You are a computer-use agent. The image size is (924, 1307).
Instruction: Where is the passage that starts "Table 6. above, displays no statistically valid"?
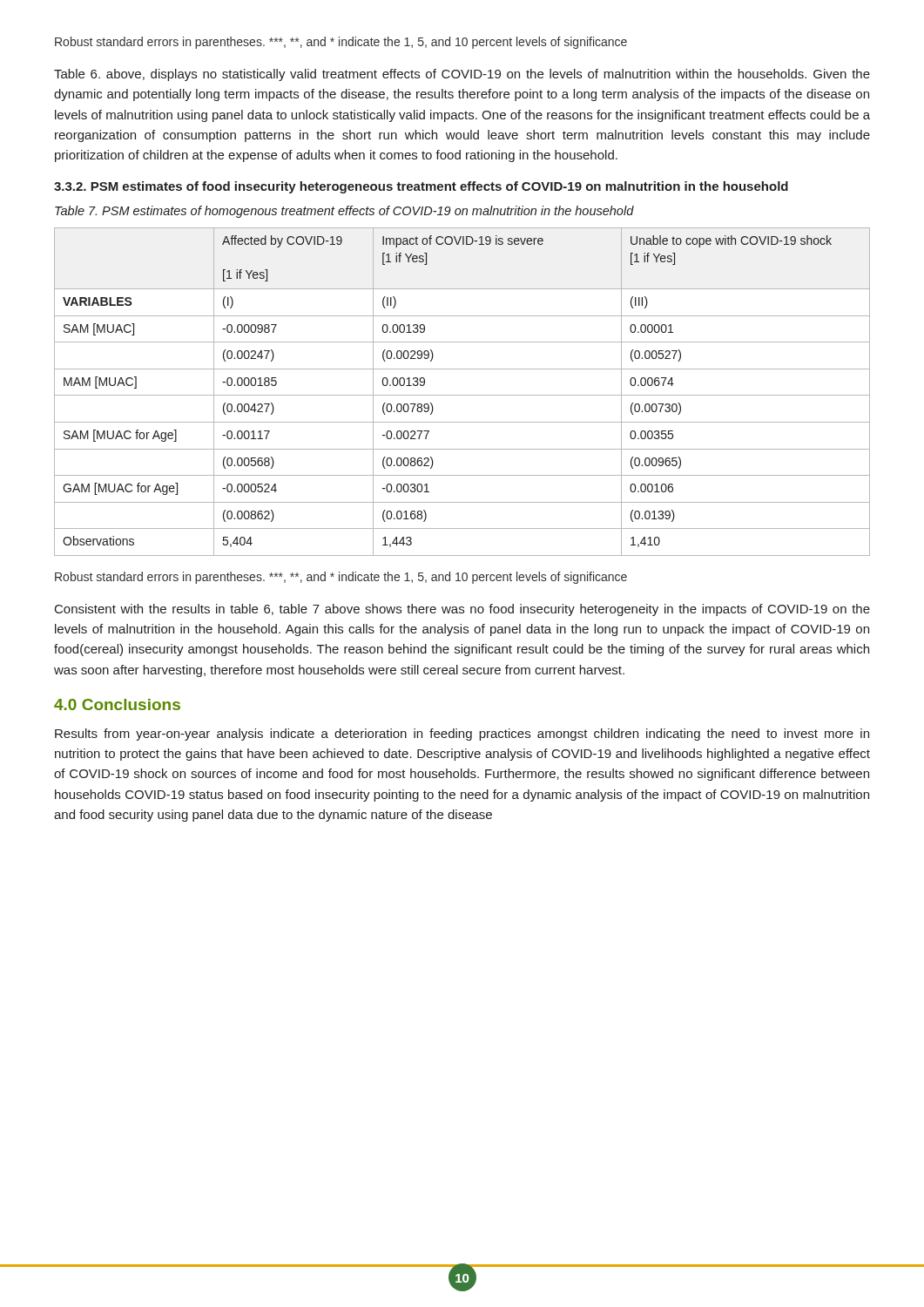pos(462,114)
